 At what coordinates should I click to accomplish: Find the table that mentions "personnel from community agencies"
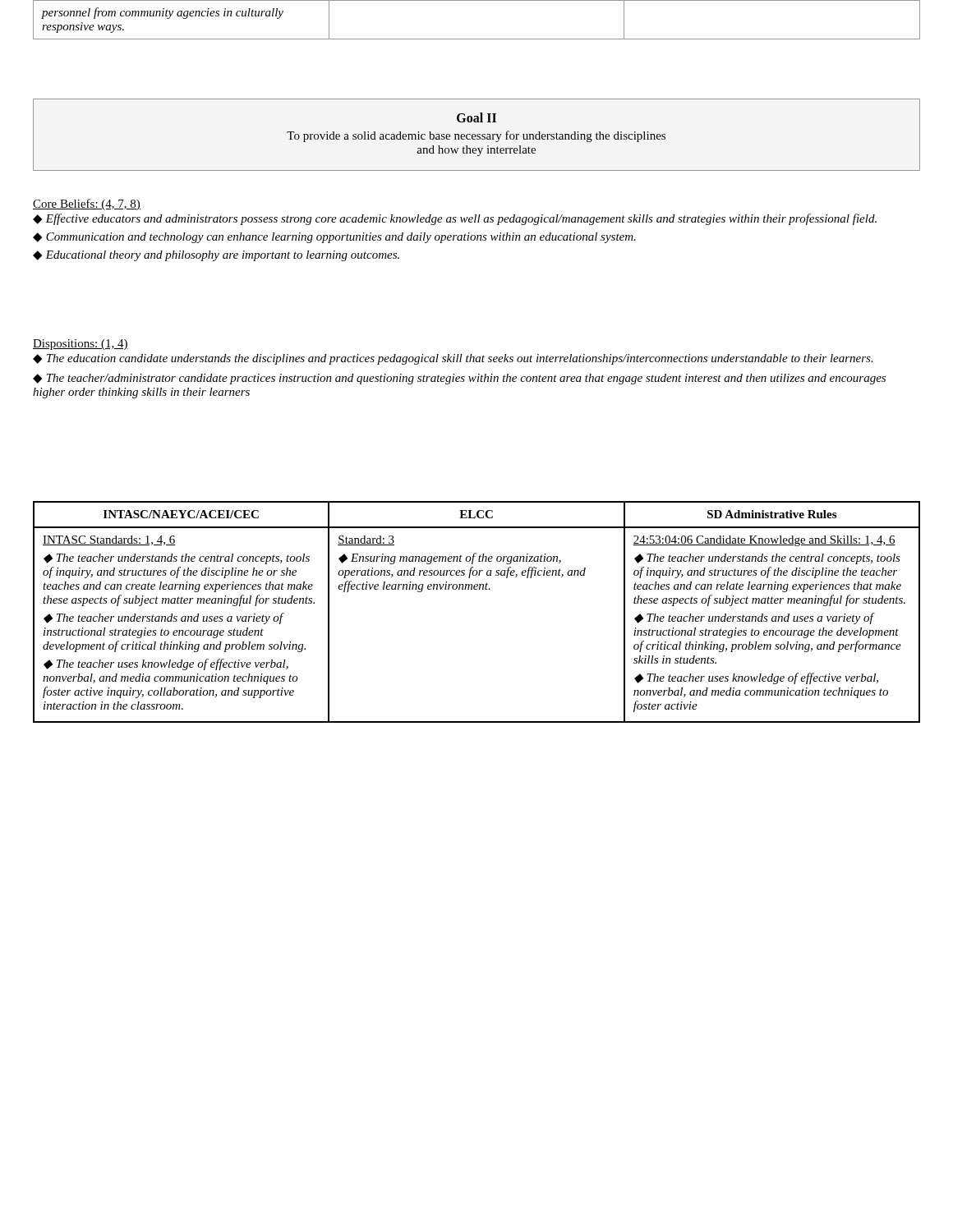pyautogui.click(x=476, y=20)
